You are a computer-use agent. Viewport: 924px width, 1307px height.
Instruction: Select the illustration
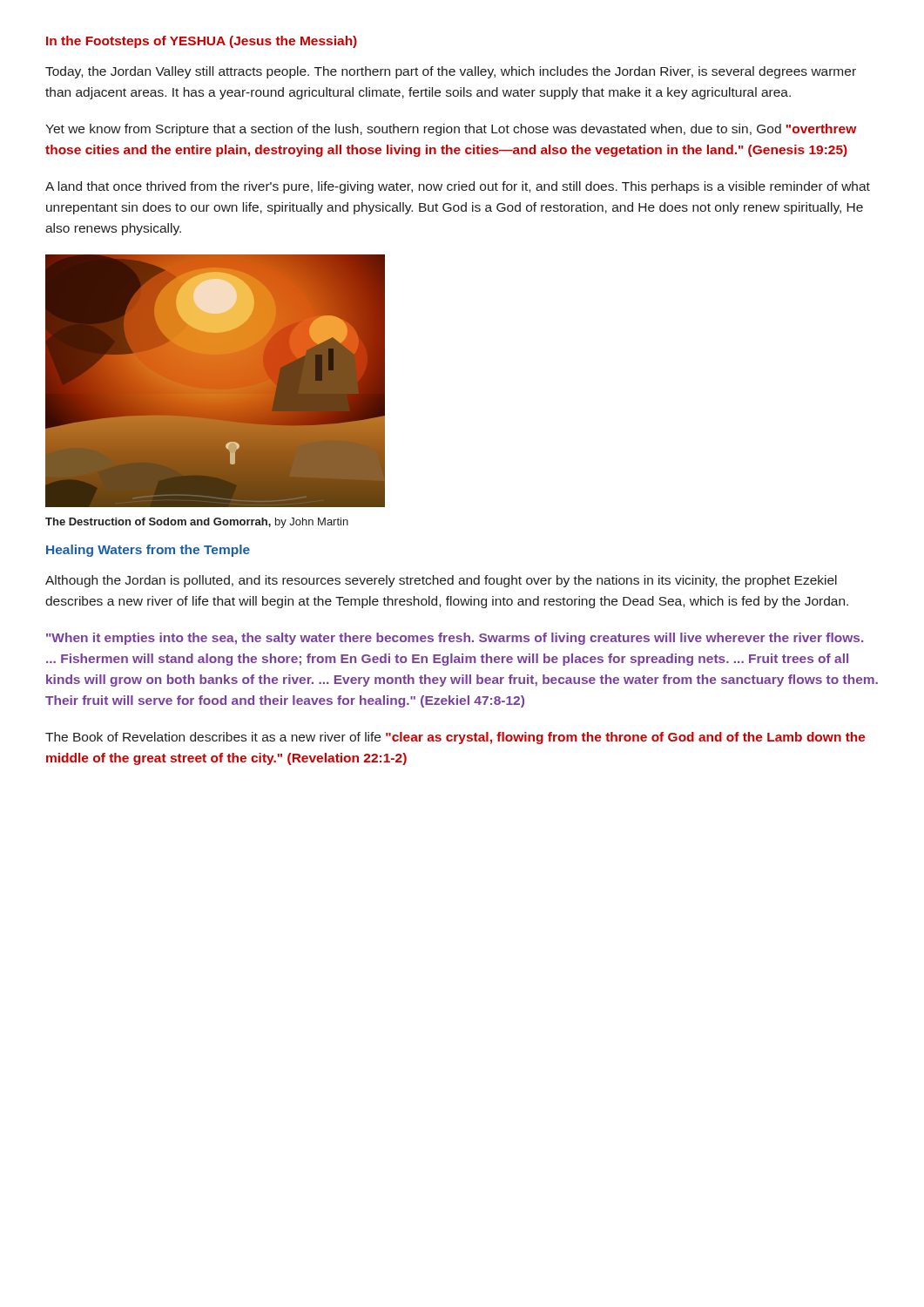coord(462,383)
